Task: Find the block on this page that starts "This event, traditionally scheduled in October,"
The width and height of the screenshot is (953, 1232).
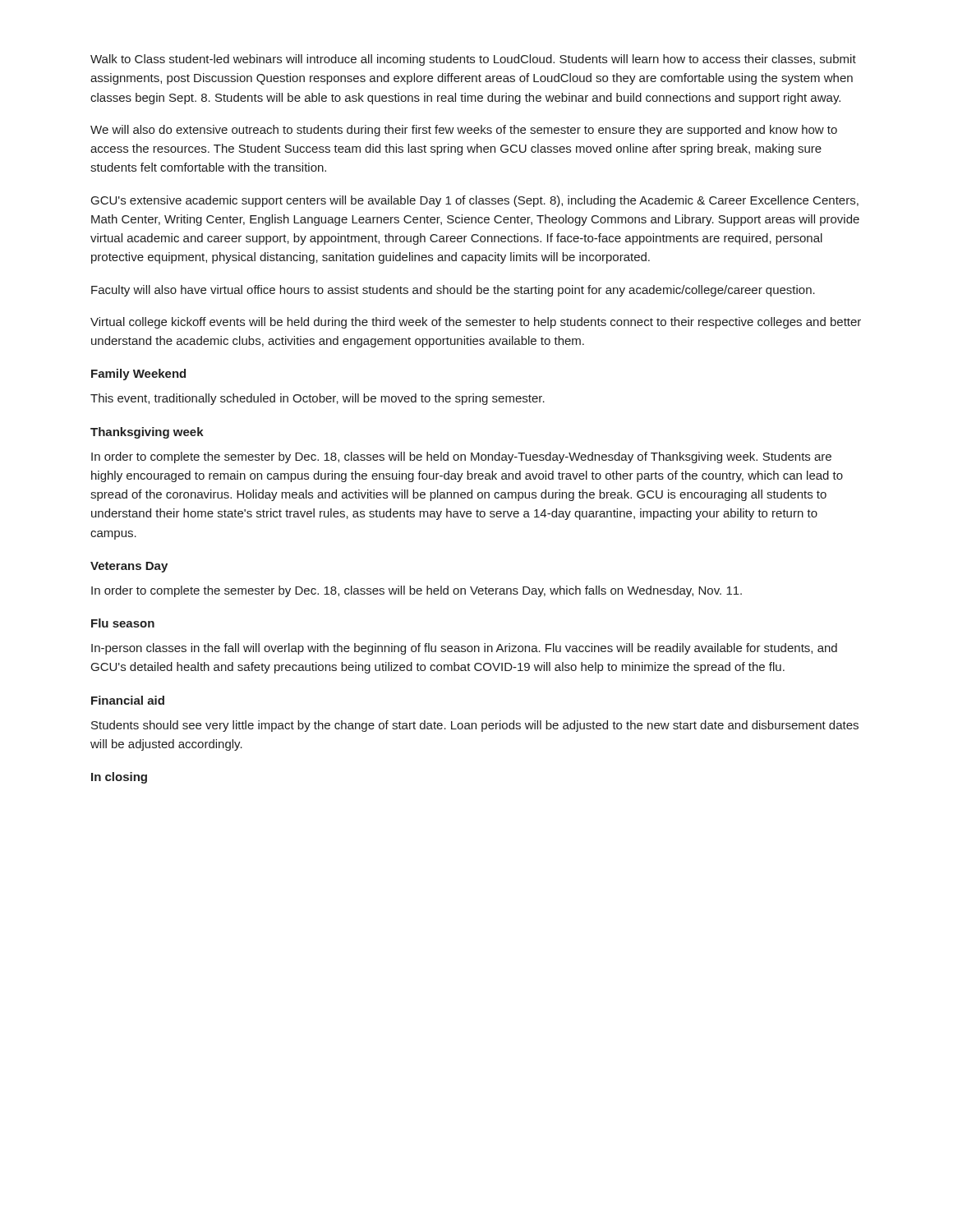Action: (318, 398)
